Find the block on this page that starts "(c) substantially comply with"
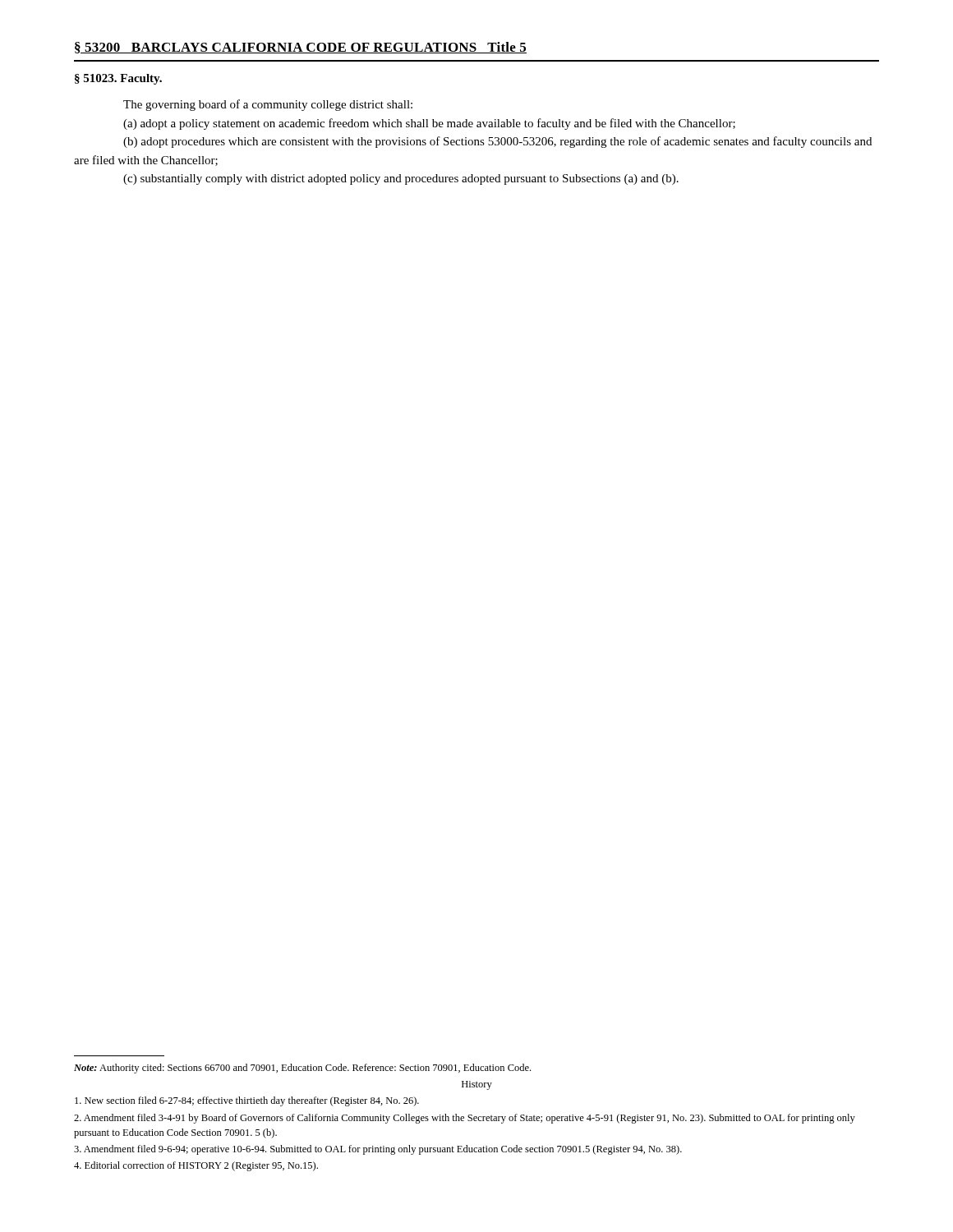953x1232 pixels. [x=401, y=178]
